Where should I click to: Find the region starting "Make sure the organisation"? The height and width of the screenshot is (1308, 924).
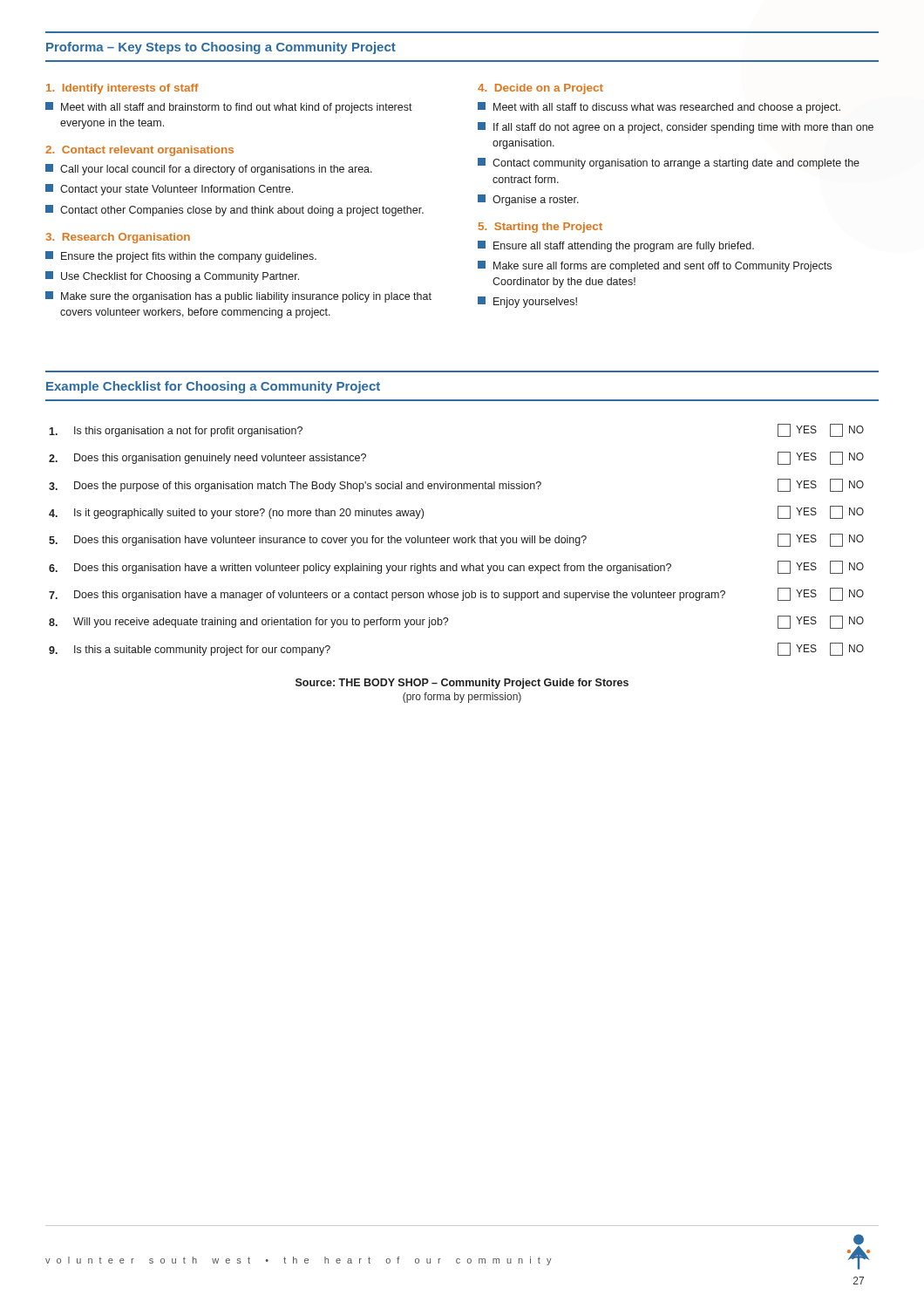[246, 304]
